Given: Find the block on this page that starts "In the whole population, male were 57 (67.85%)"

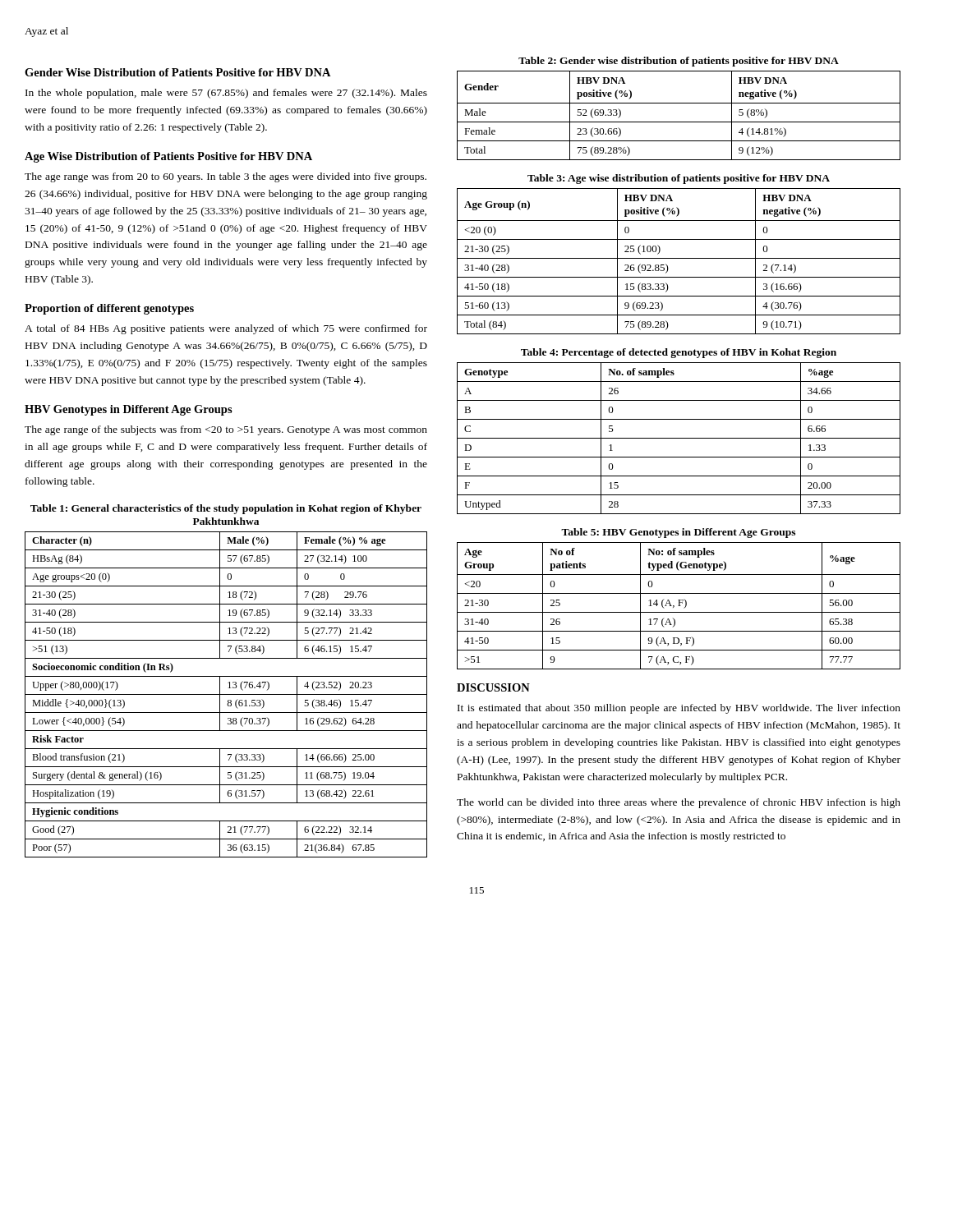Looking at the screenshot, I should (226, 110).
